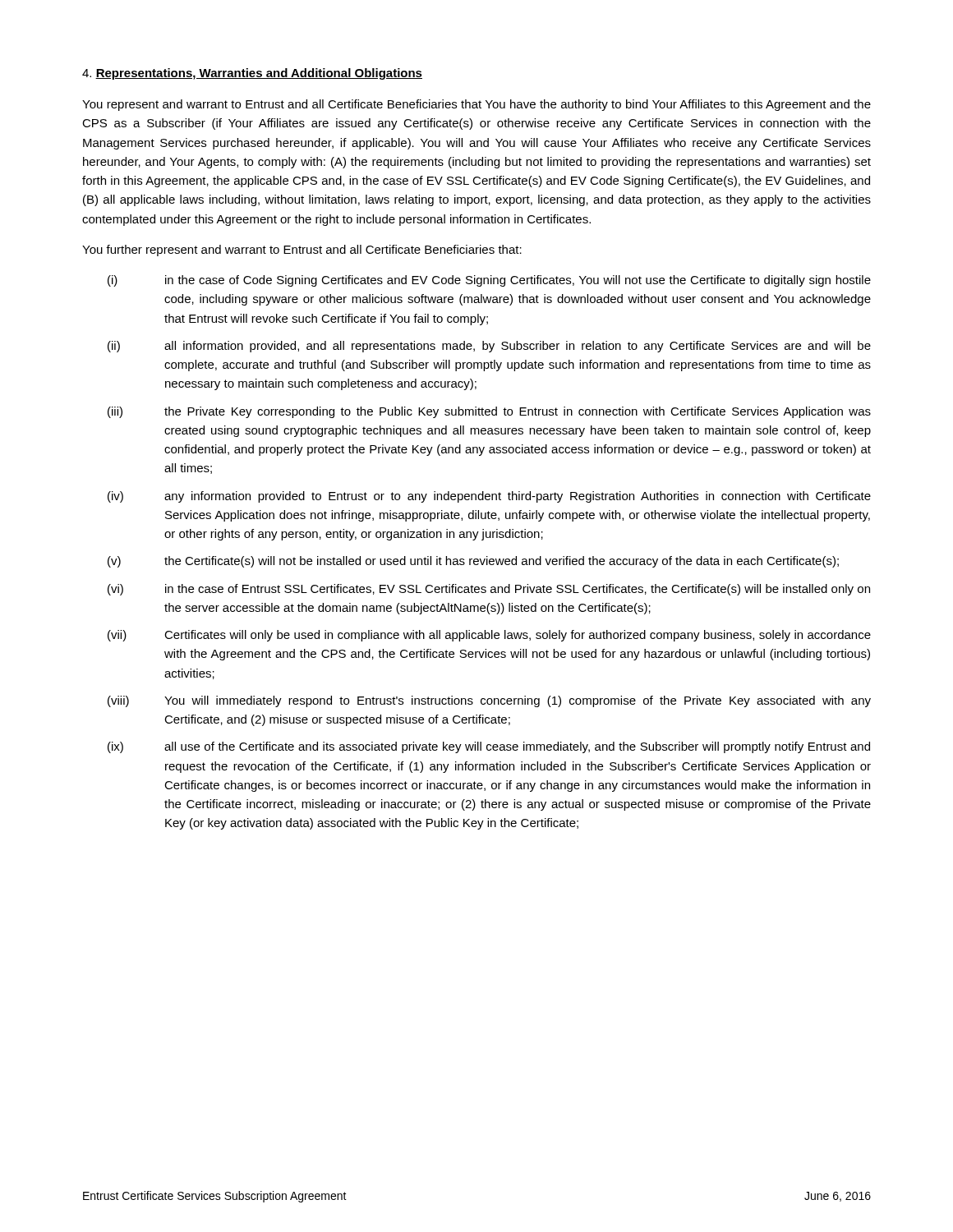Click on the passage starting "You further represent and warrant to"
The height and width of the screenshot is (1232, 953).
pyautogui.click(x=302, y=249)
